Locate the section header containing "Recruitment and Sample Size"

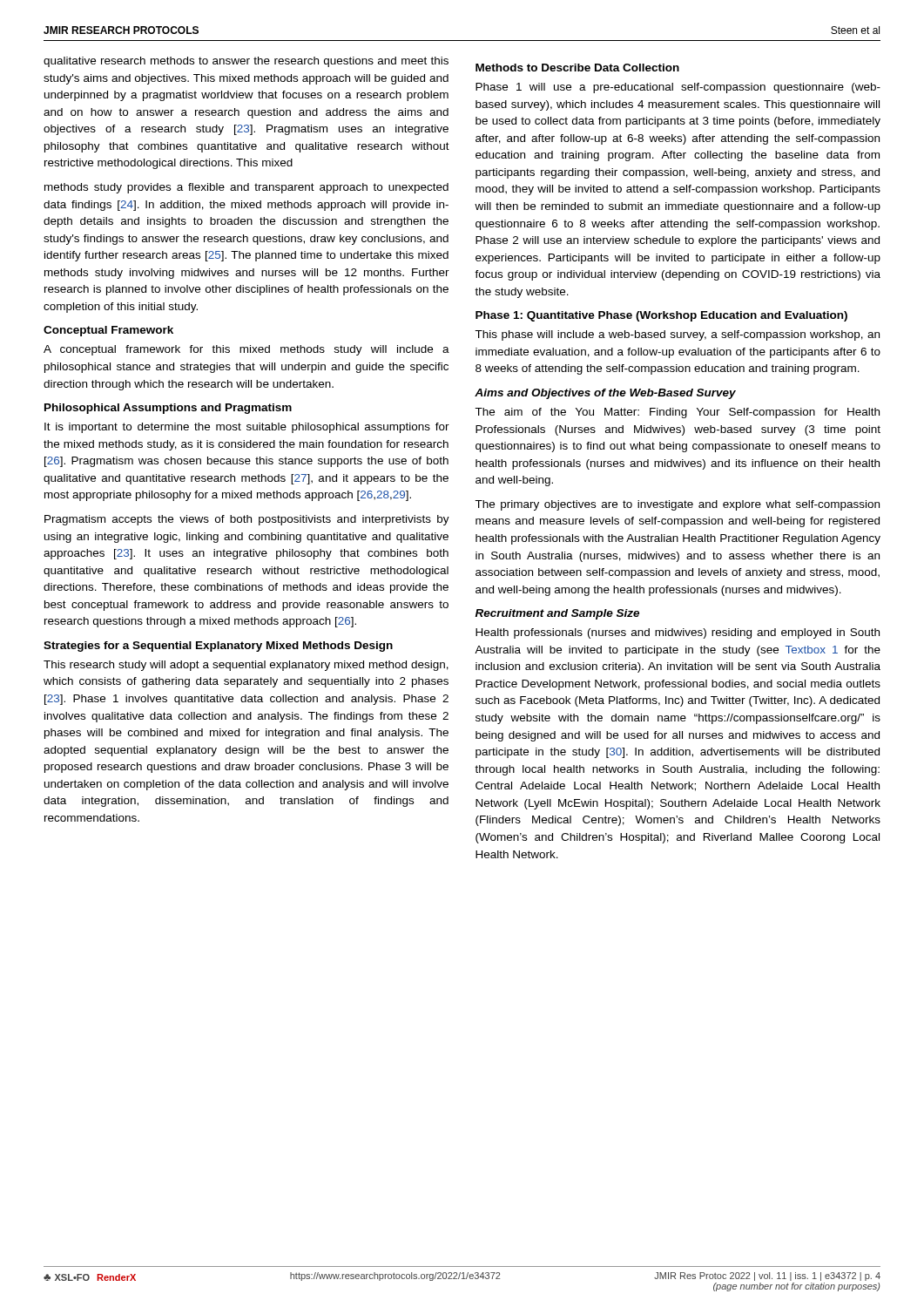click(557, 613)
